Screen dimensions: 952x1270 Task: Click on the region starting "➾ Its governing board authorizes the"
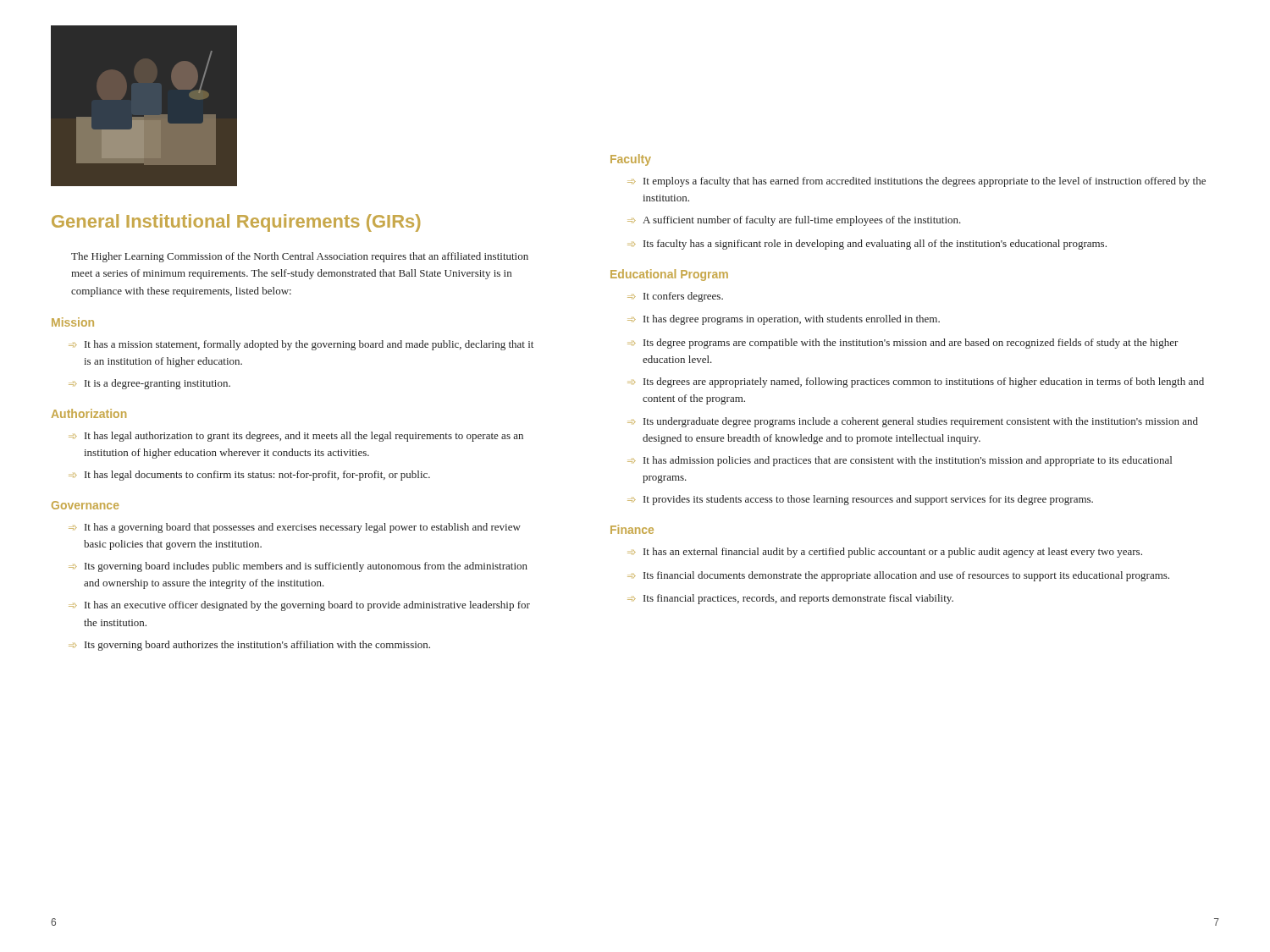[305, 645]
